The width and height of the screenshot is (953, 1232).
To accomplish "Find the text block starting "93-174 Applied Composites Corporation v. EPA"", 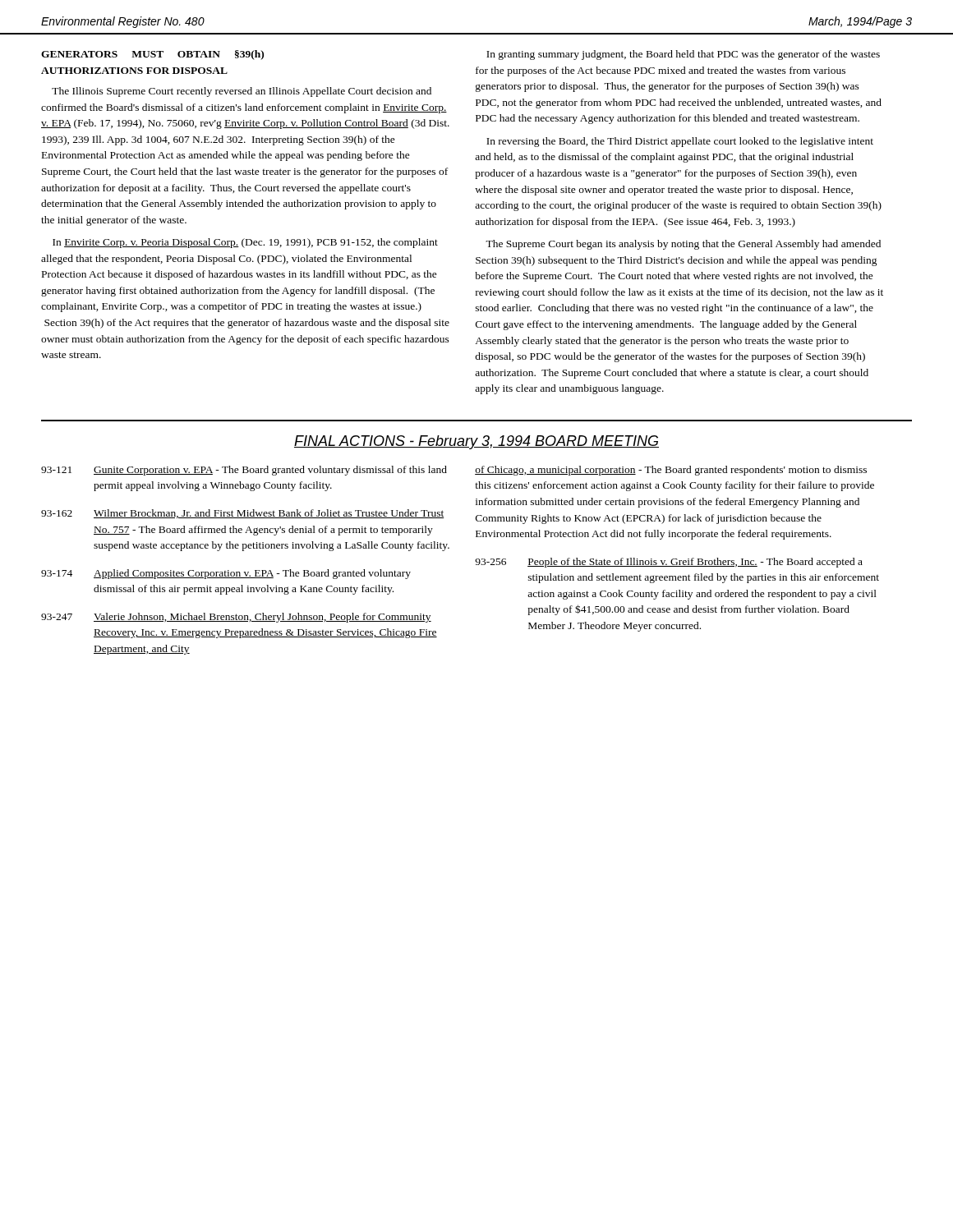I will 246,581.
